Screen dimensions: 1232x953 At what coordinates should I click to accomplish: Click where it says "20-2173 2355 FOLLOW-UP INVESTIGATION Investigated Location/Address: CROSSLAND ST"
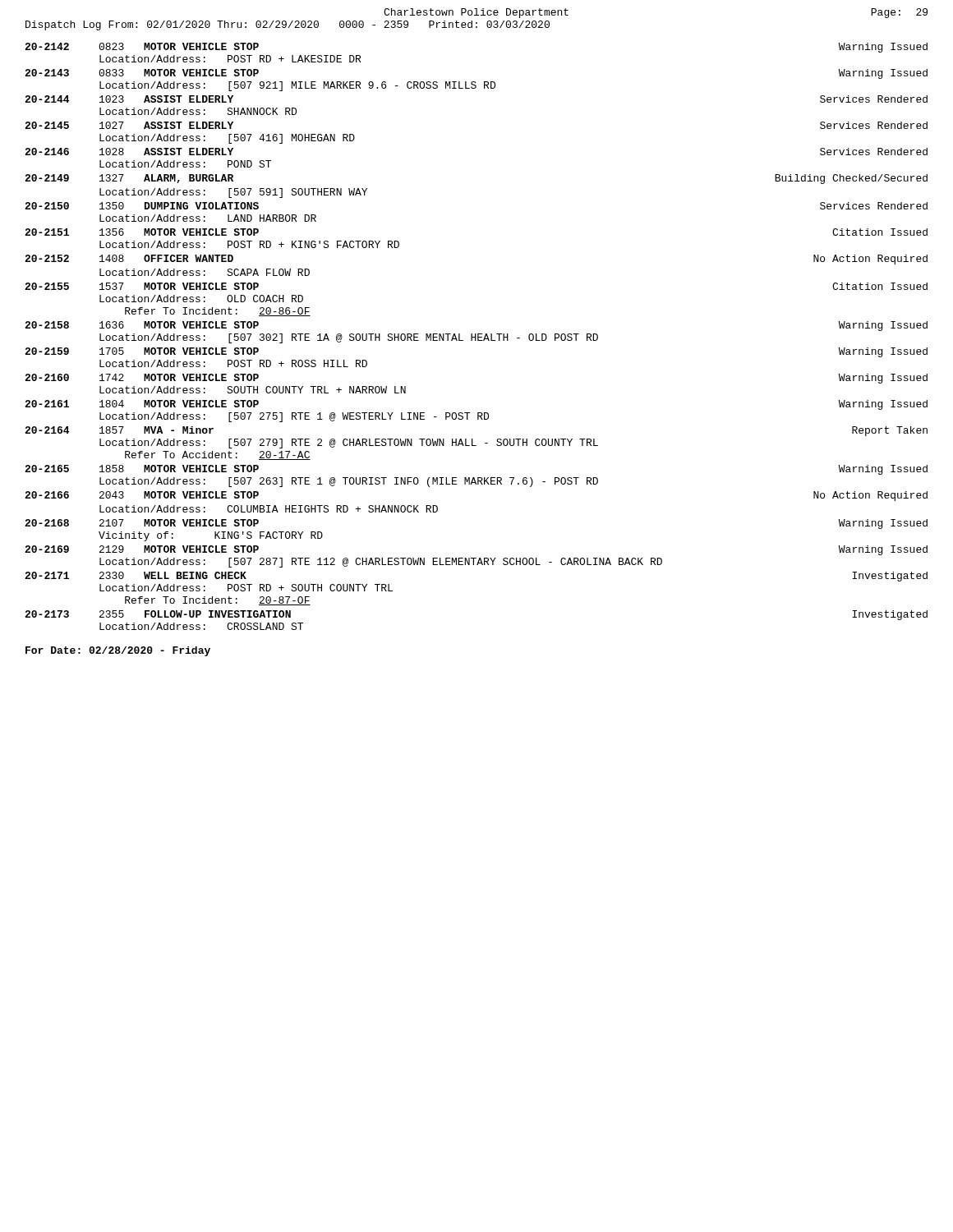point(47,615)
